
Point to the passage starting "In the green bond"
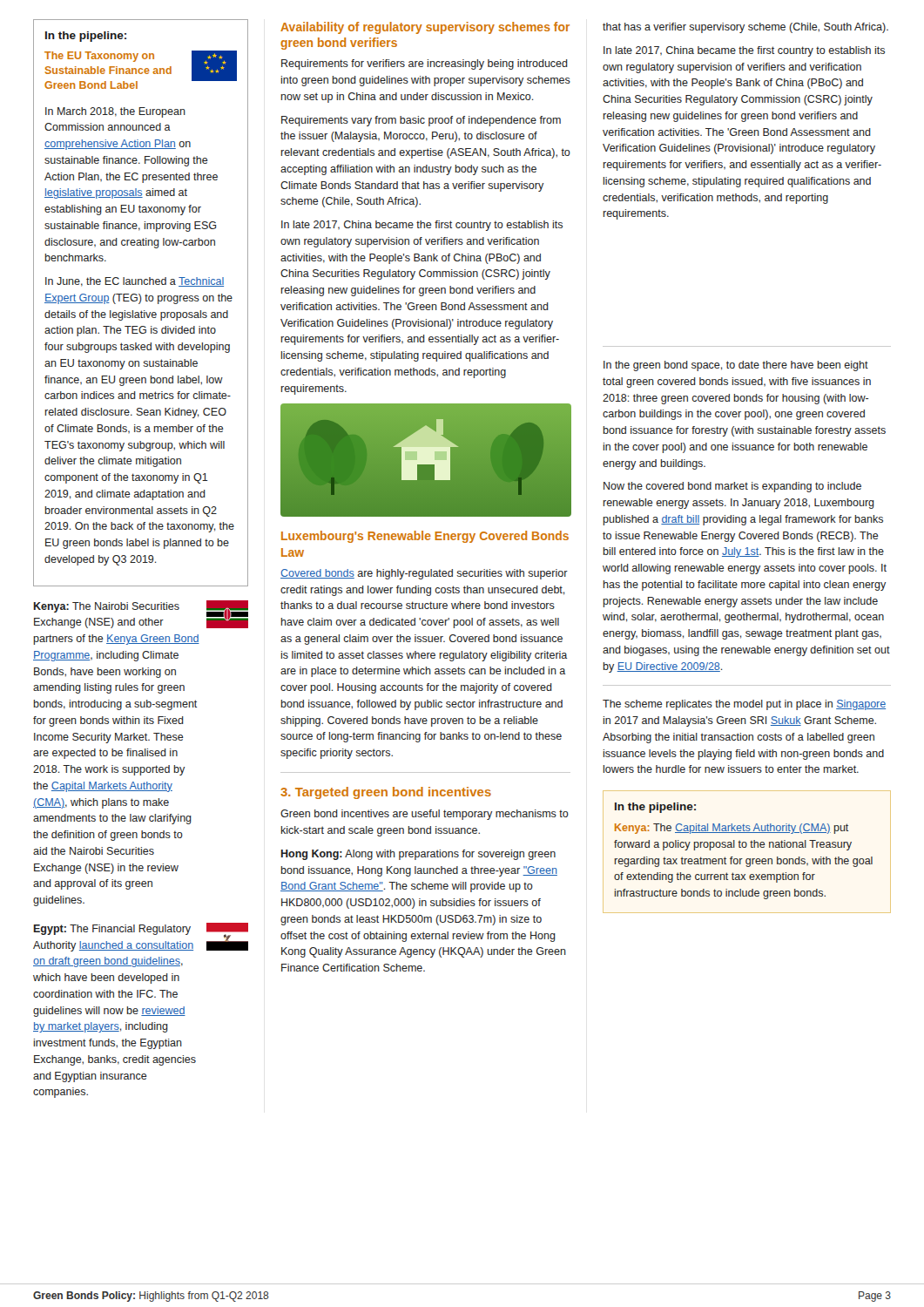pyautogui.click(x=744, y=414)
